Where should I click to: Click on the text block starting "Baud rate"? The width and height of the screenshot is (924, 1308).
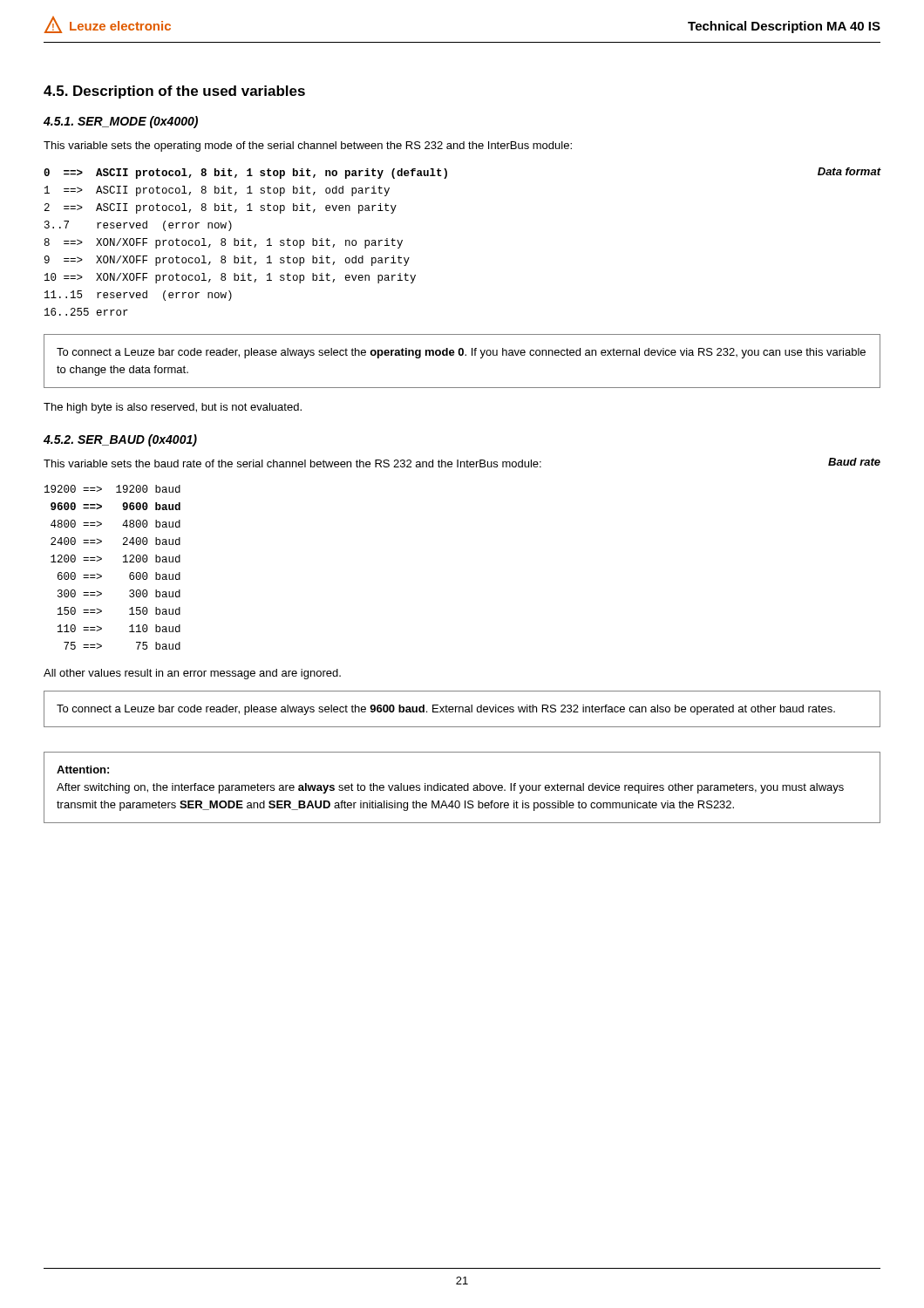point(854,461)
